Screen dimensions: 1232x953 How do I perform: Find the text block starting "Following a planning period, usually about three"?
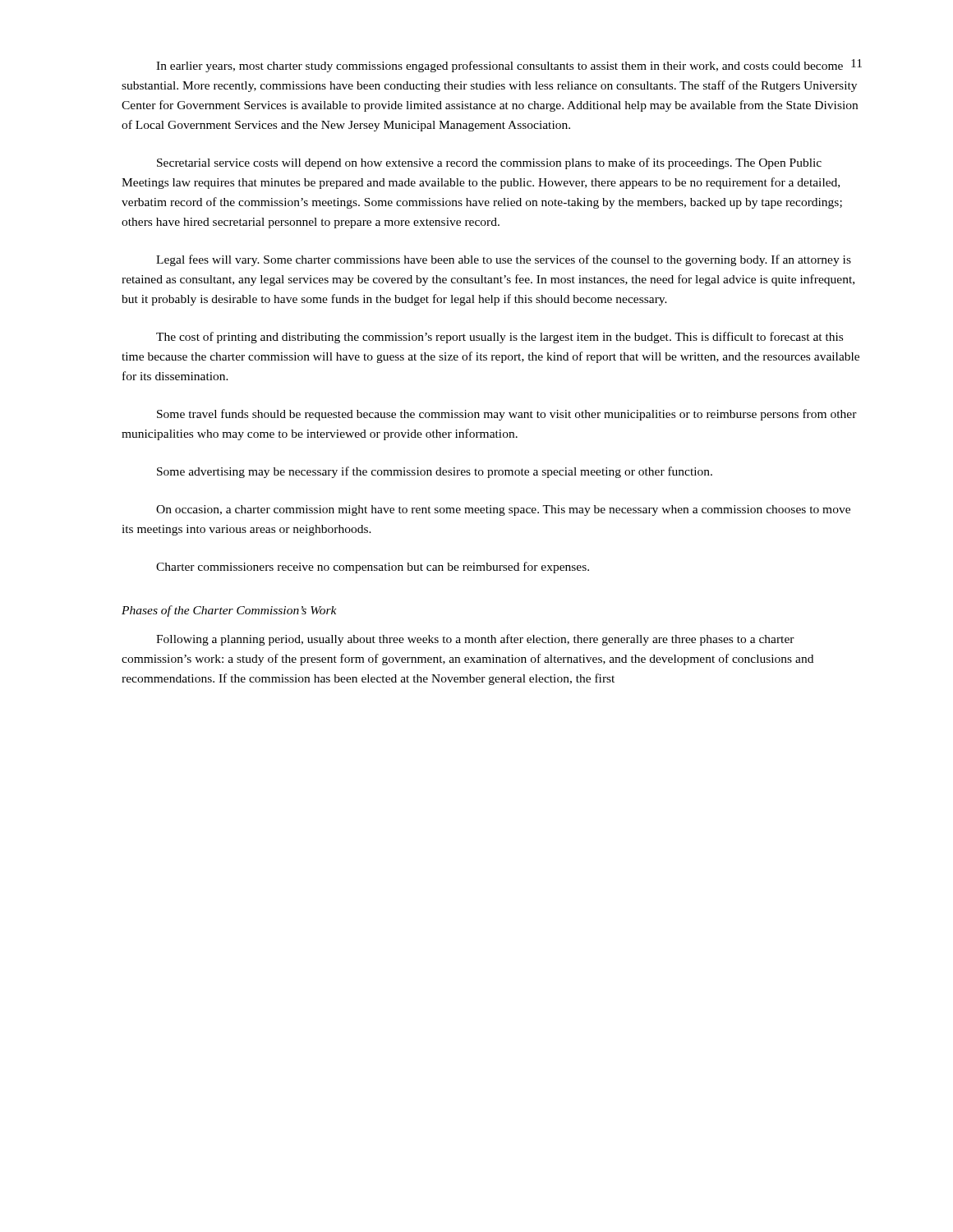468,659
